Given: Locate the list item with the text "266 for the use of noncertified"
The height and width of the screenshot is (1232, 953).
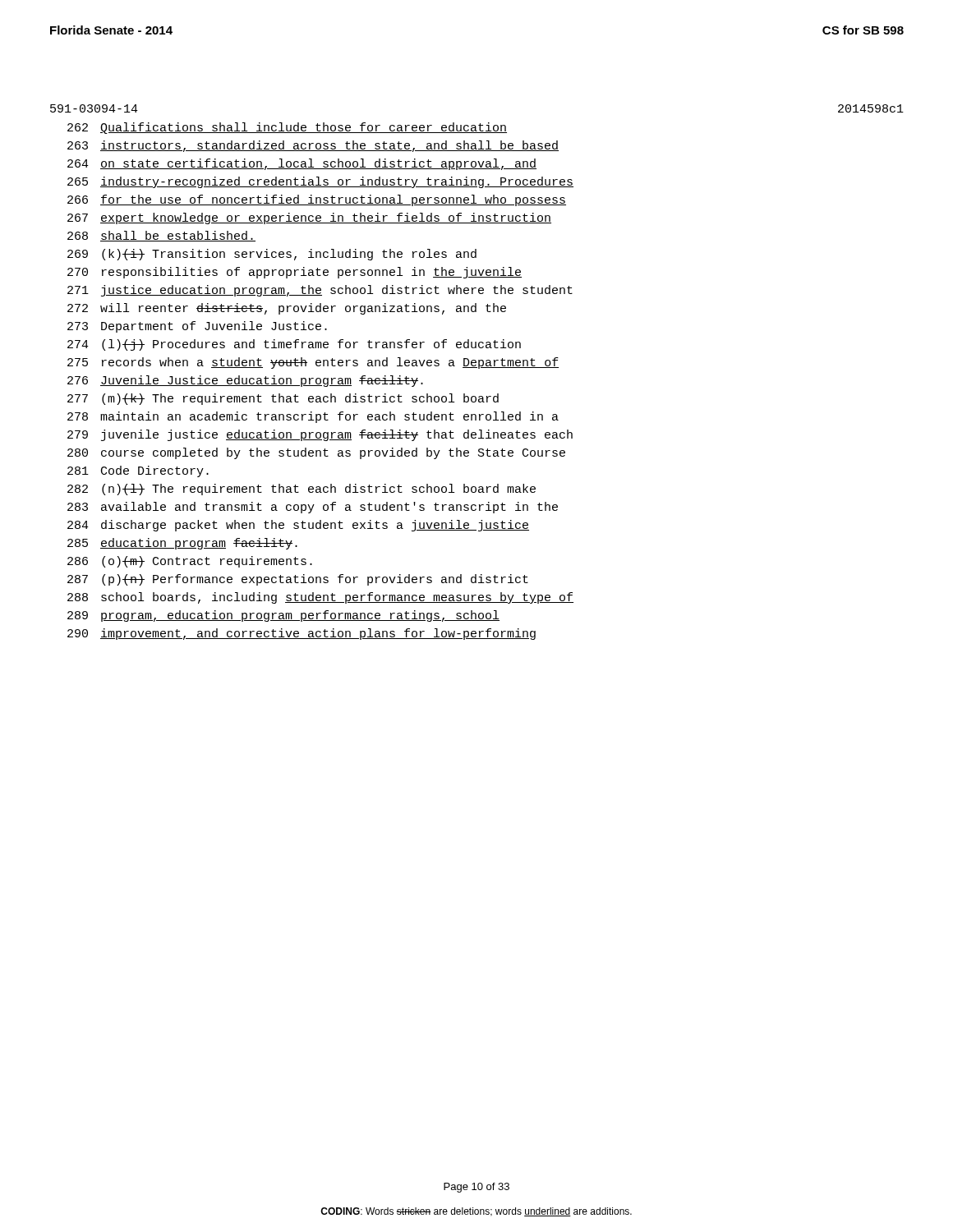Looking at the screenshot, I should (476, 201).
